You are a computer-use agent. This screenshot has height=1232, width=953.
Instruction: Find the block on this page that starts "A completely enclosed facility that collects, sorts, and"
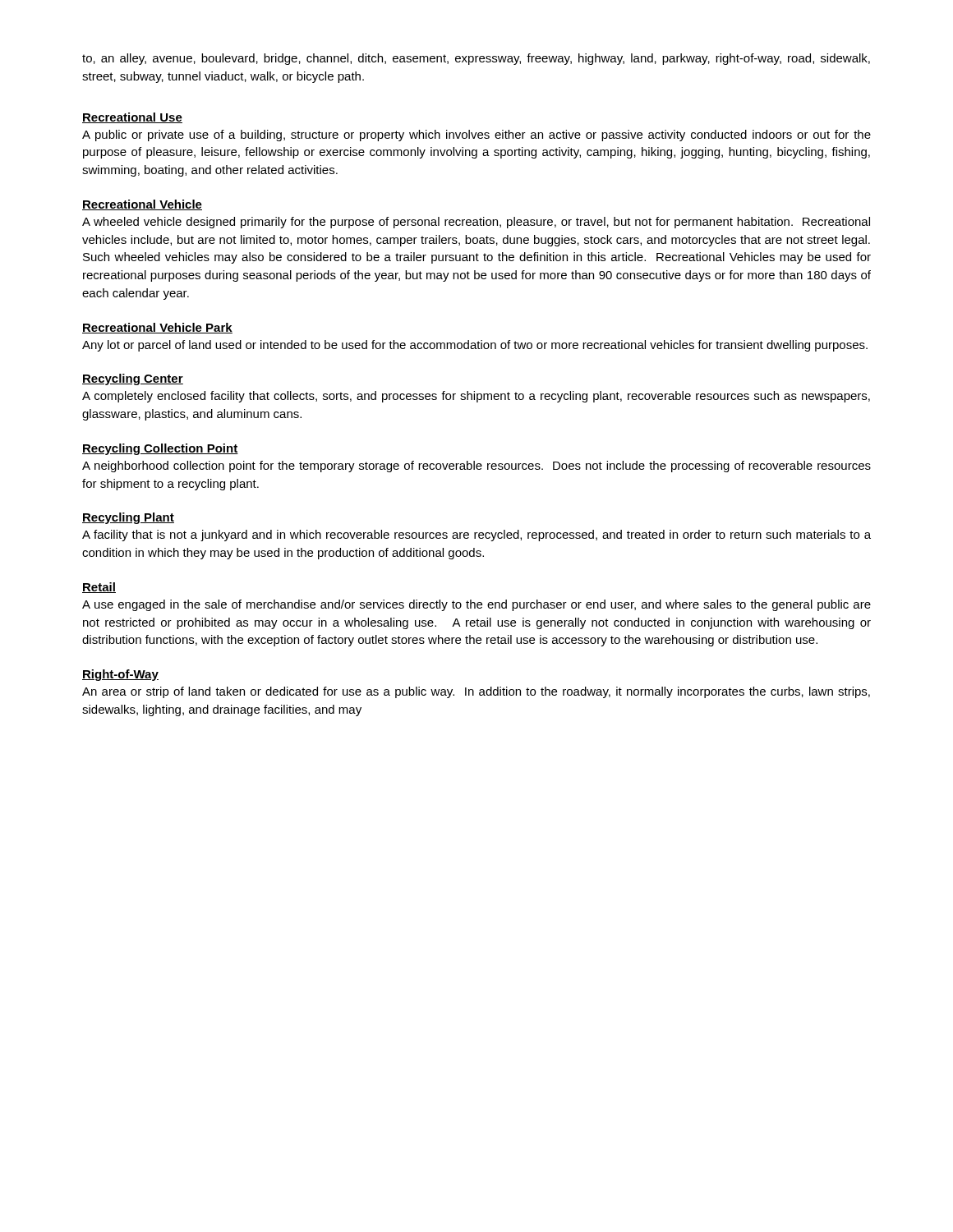point(476,405)
